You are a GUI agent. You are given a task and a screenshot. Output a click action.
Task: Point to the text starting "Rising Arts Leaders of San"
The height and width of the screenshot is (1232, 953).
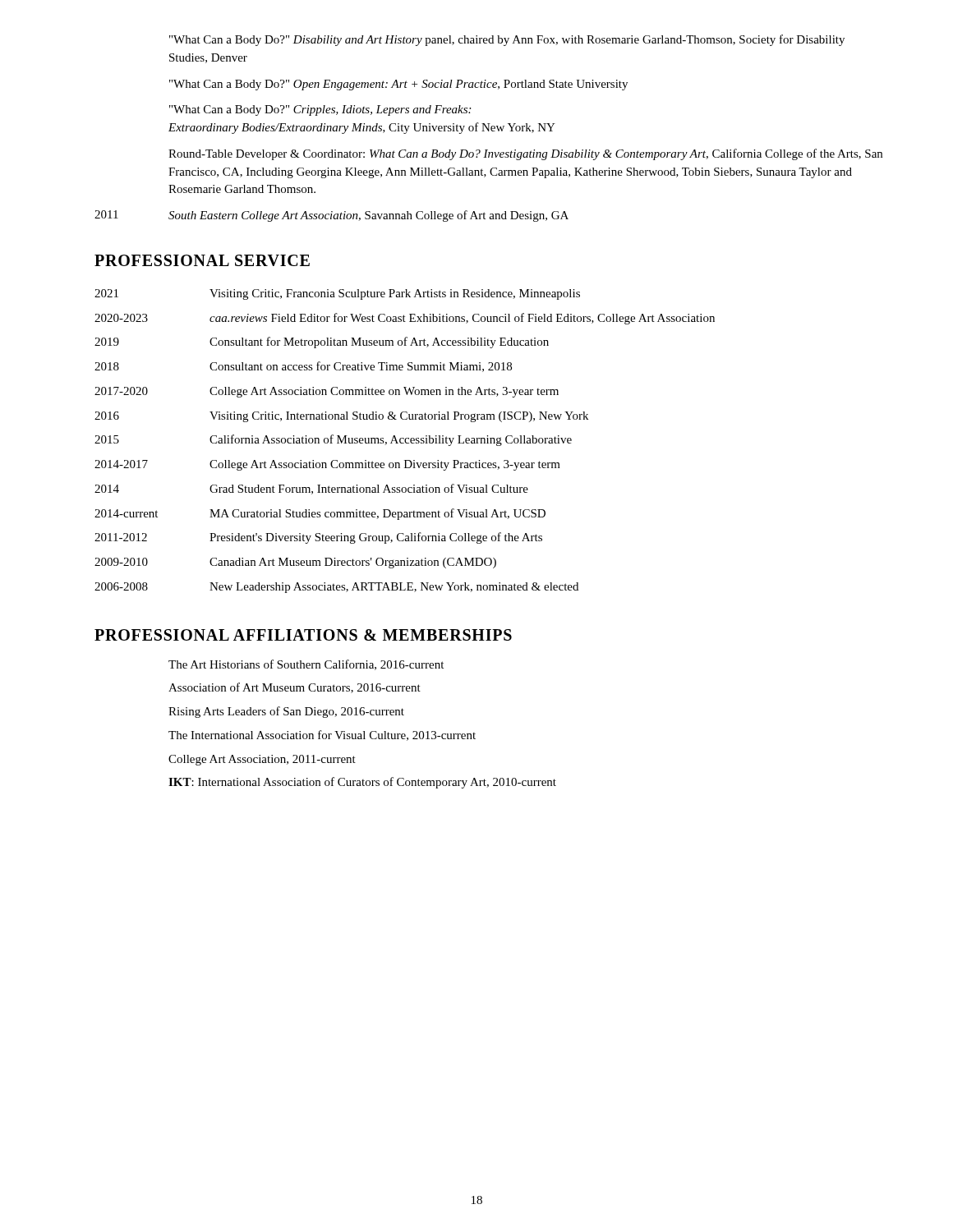pyautogui.click(x=286, y=711)
